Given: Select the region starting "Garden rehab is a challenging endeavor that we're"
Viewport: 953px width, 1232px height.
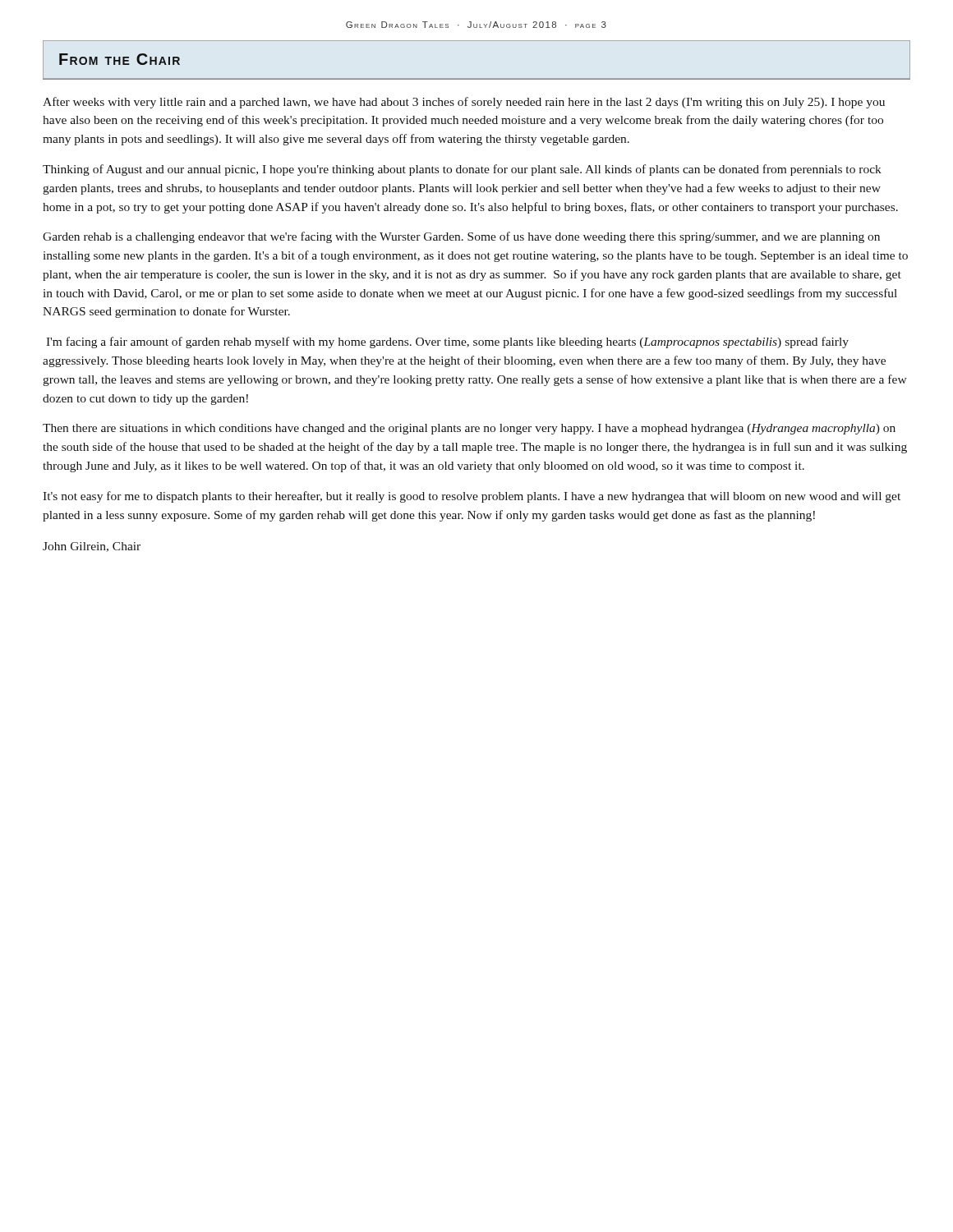Looking at the screenshot, I should pos(476,275).
